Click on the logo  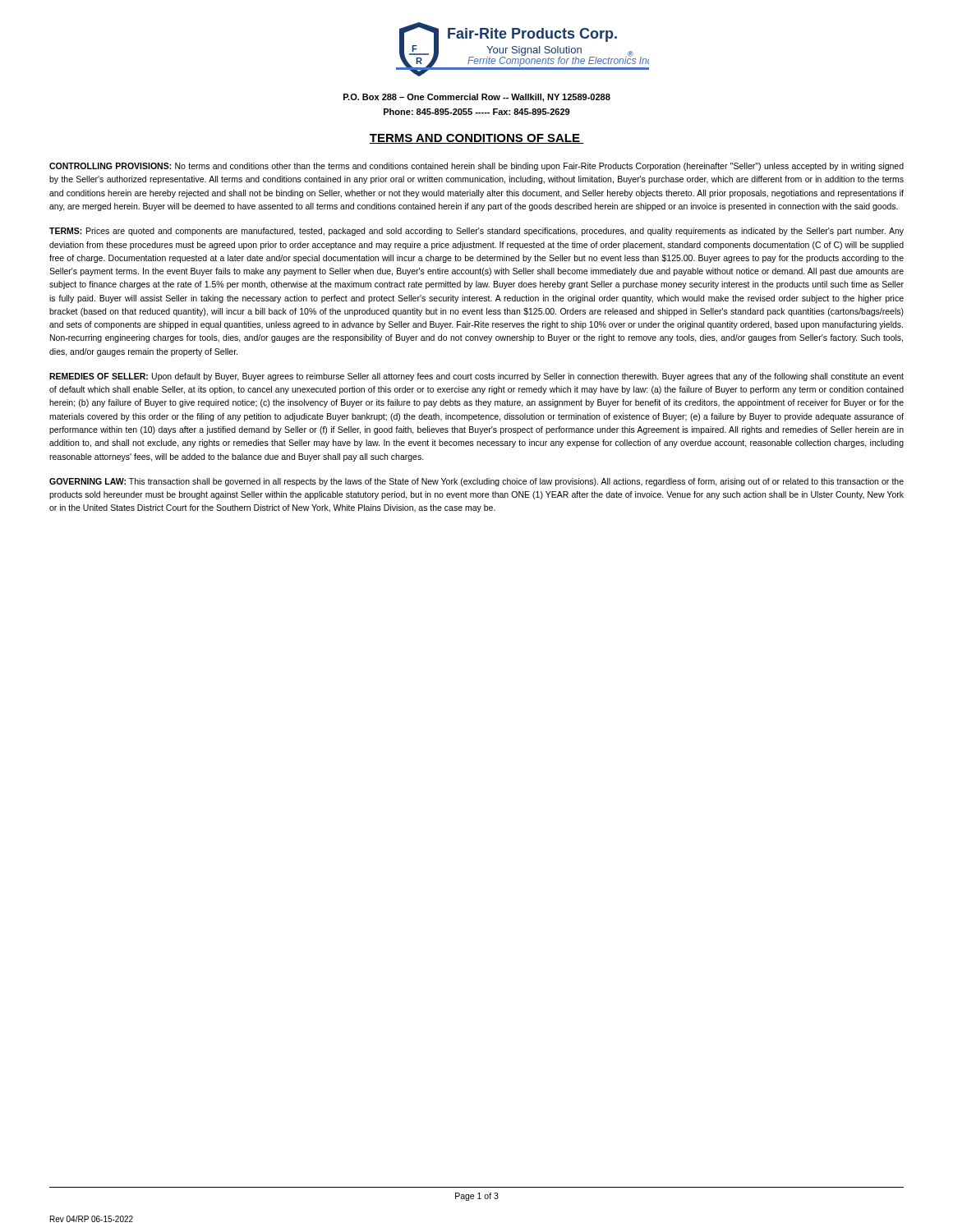476,50
